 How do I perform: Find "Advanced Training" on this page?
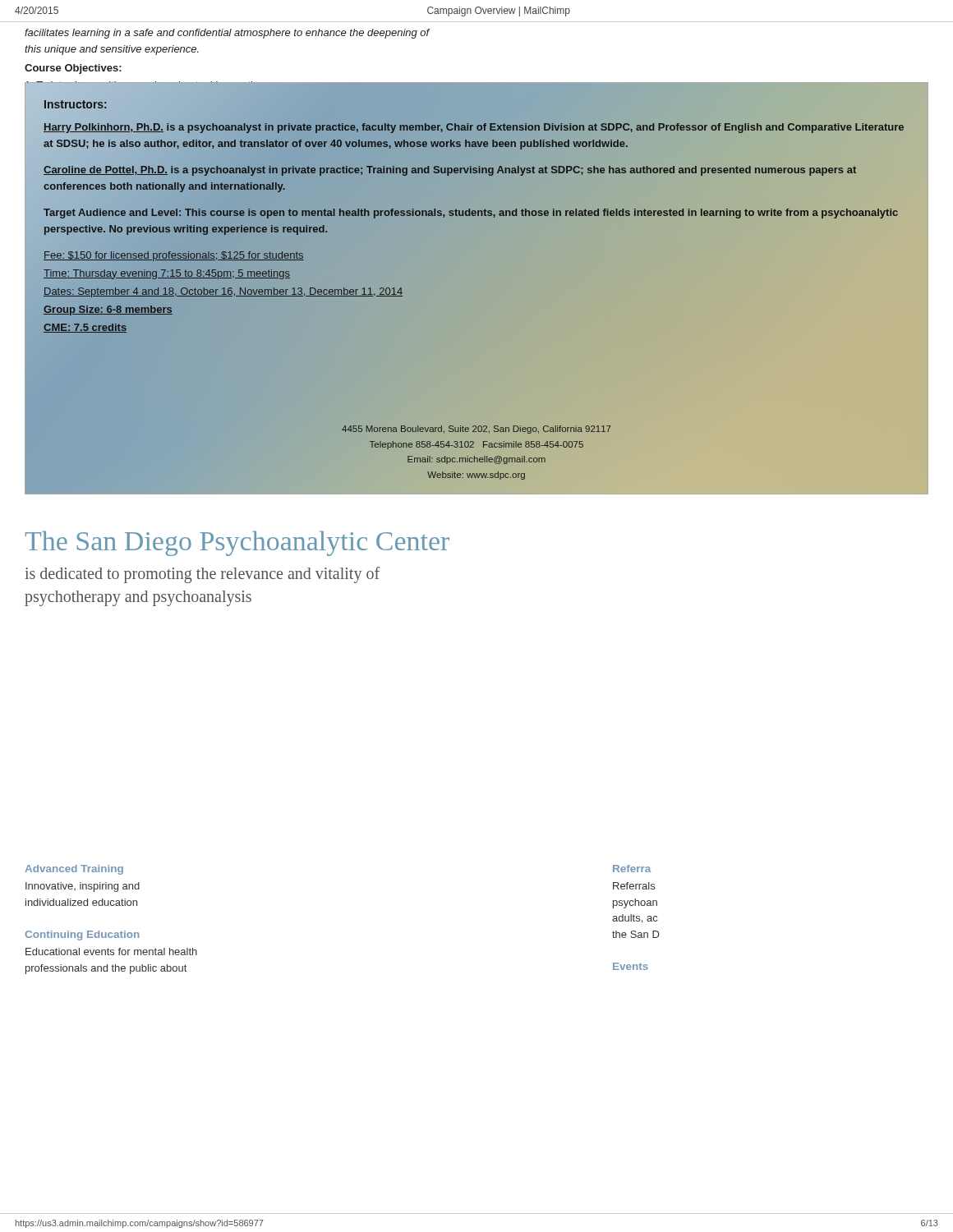74,869
